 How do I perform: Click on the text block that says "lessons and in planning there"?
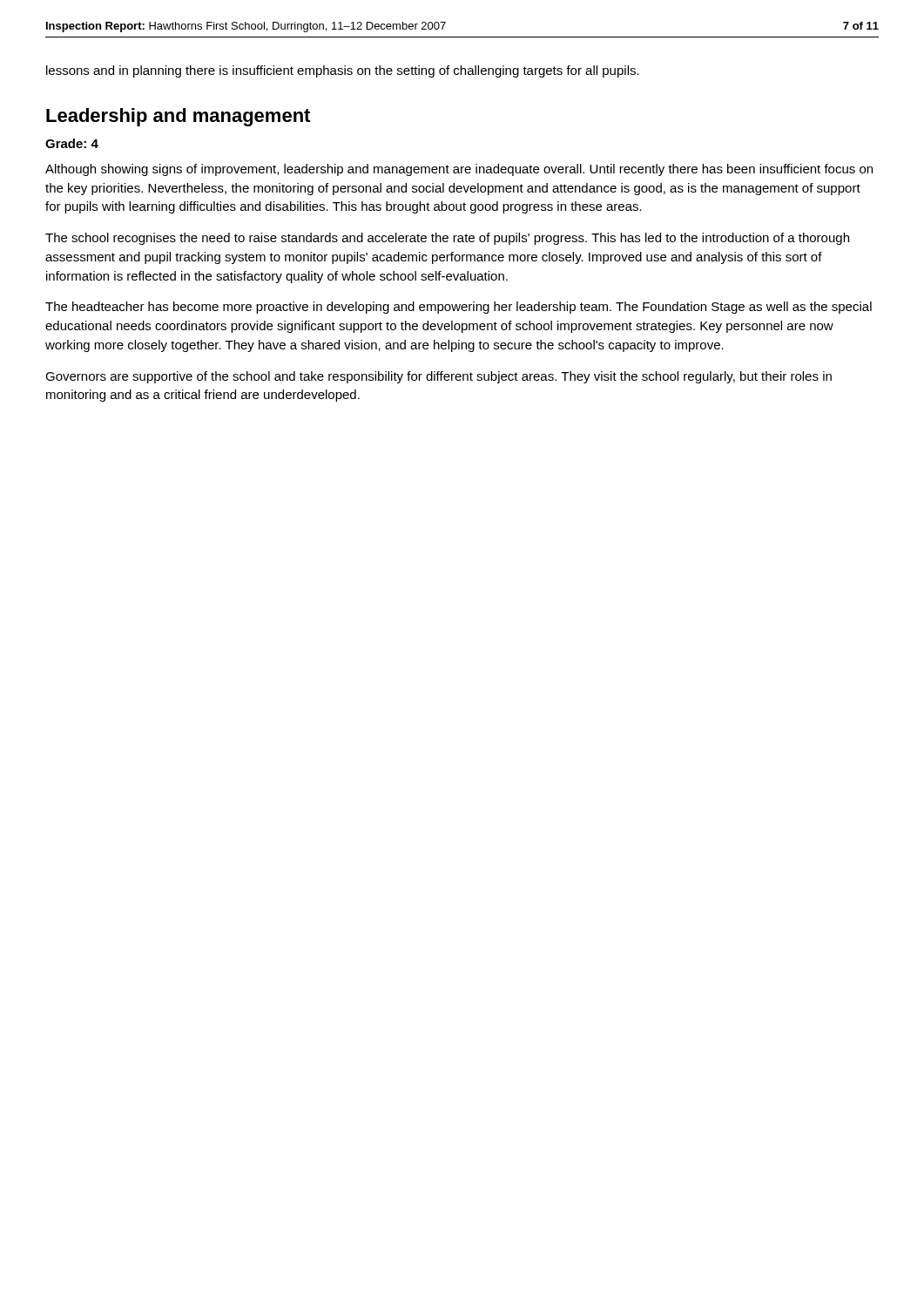pyautogui.click(x=343, y=70)
